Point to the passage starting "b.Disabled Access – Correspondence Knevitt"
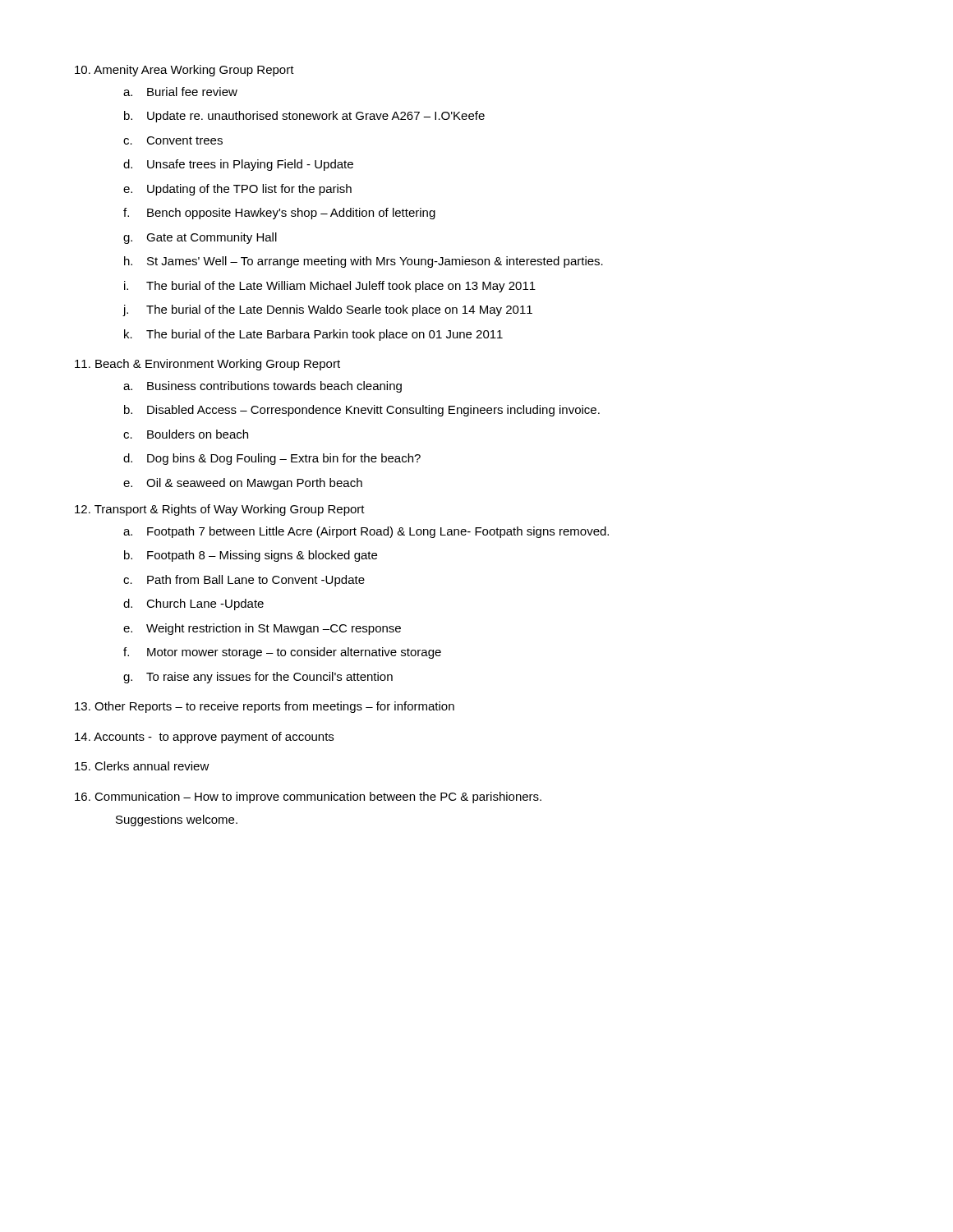This screenshot has width=953, height=1232. point(362,410)
